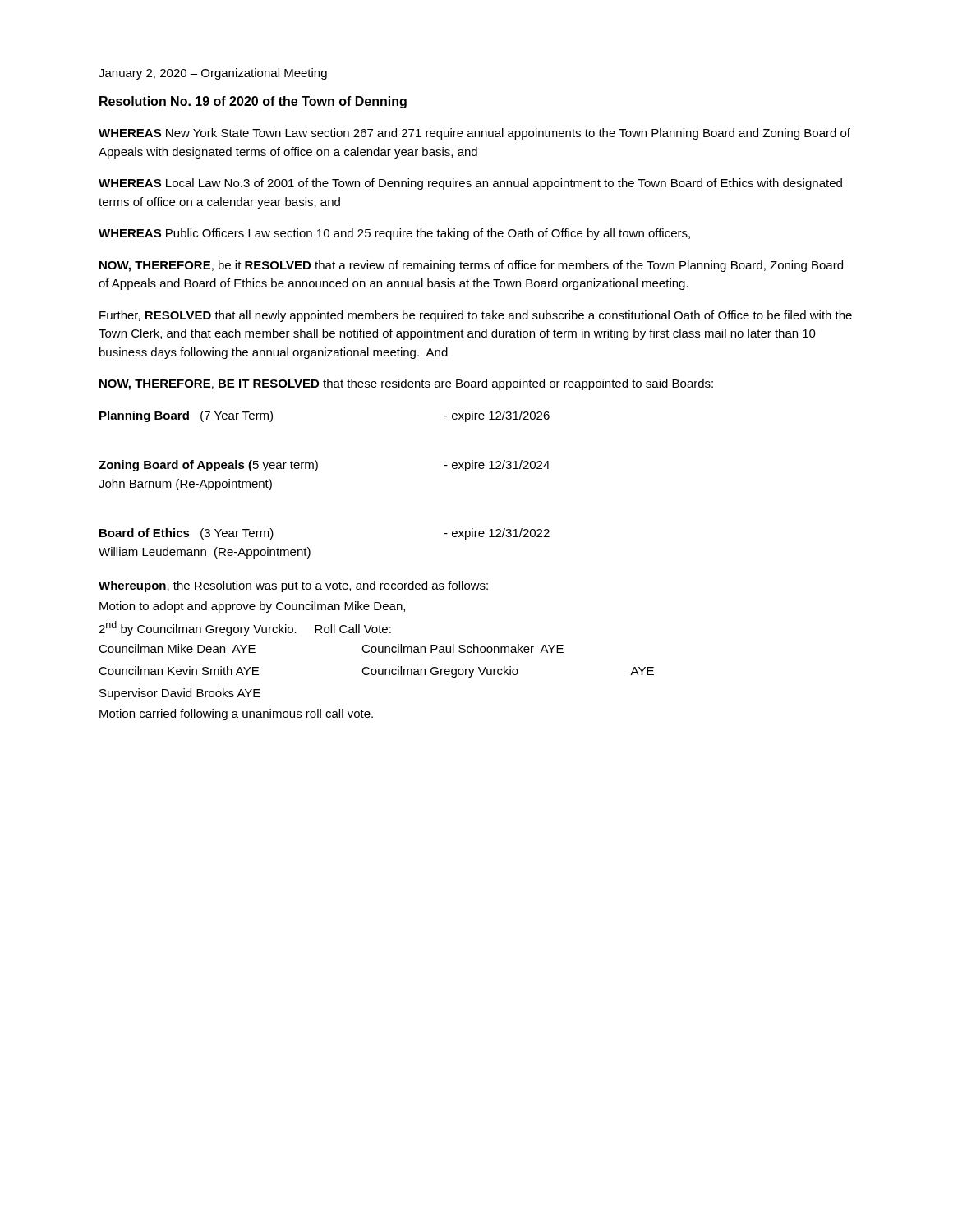Locate the block of text that opens with "NOW, THEREFORE, be it"
Image resolution: width=953 pixels, height=1232 pixels.
tap(471, 274)
